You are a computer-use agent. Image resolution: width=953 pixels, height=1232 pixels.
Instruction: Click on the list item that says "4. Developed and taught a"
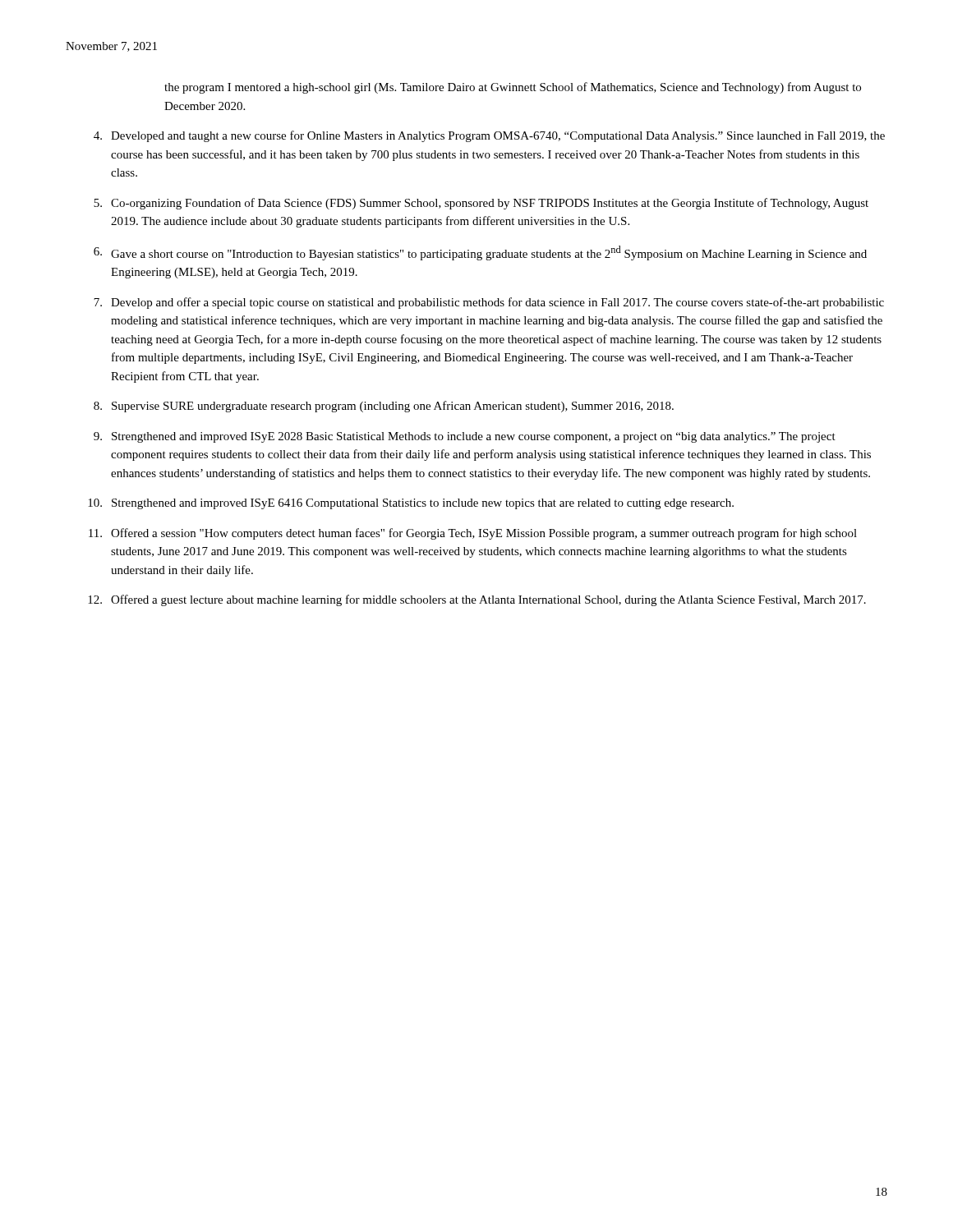click(x=476, y=154)
